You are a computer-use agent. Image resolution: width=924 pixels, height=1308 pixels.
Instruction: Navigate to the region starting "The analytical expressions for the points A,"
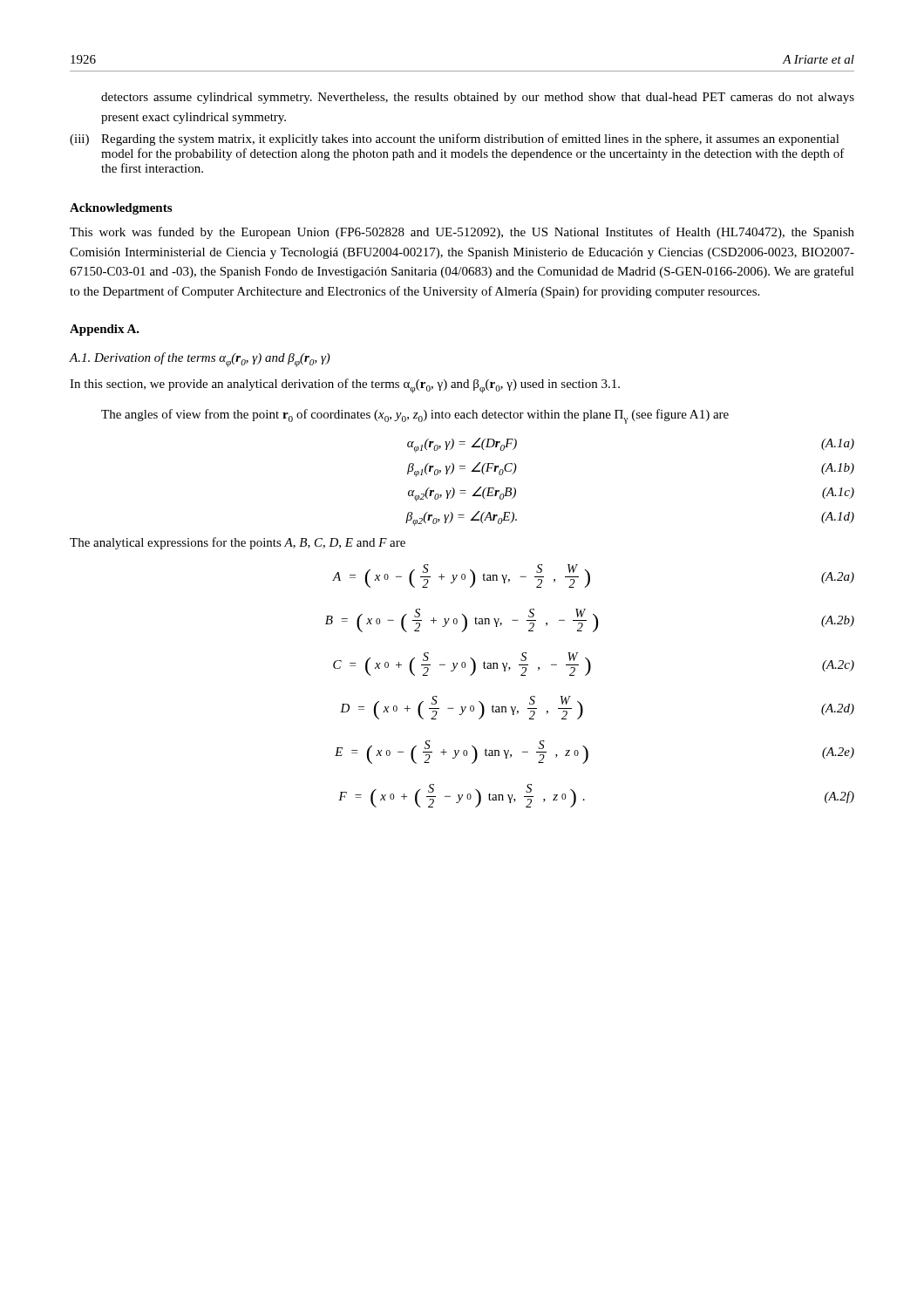[238, 543]
